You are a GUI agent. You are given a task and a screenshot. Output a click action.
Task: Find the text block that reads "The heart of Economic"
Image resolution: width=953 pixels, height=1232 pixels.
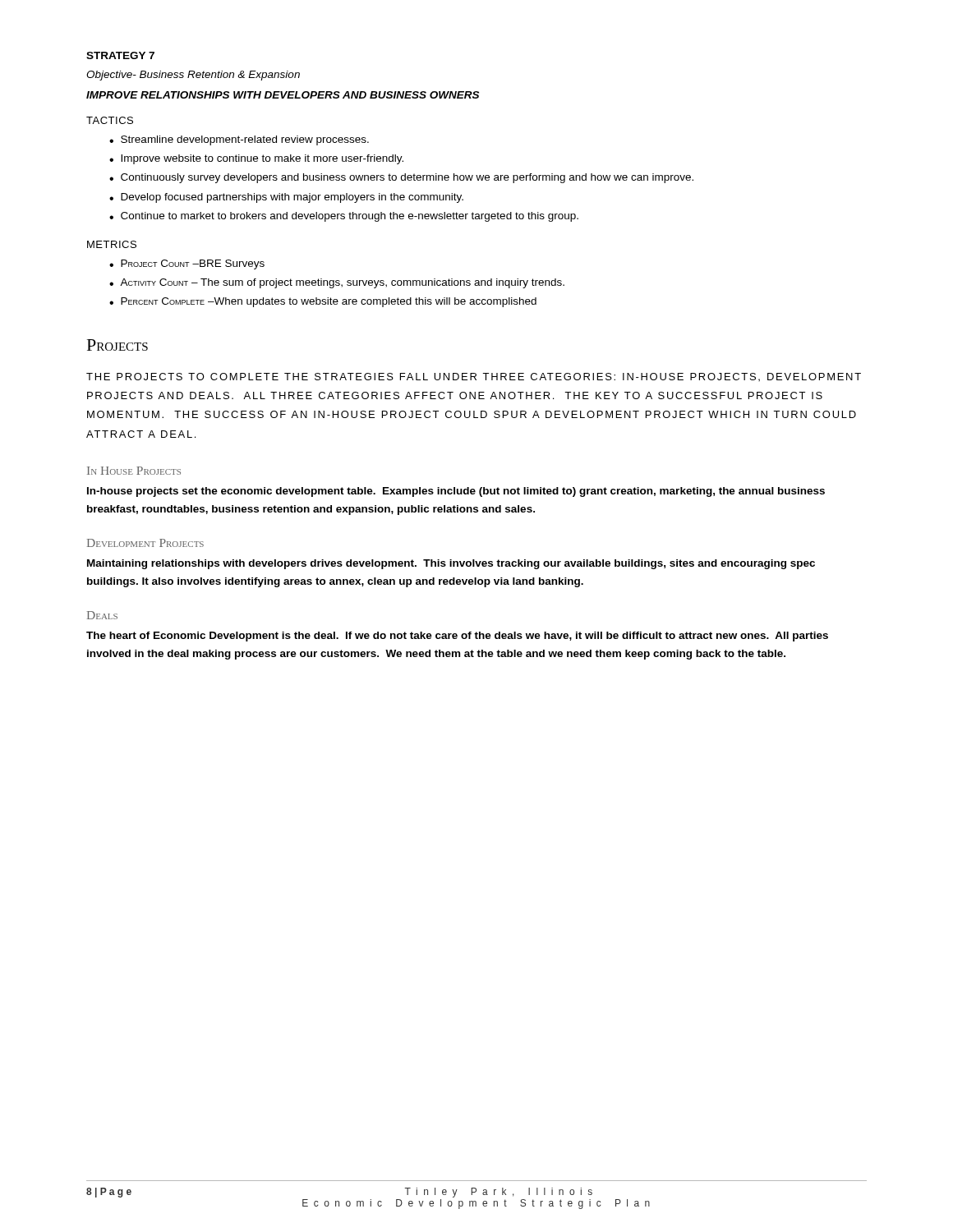click(x=457, y=645)
